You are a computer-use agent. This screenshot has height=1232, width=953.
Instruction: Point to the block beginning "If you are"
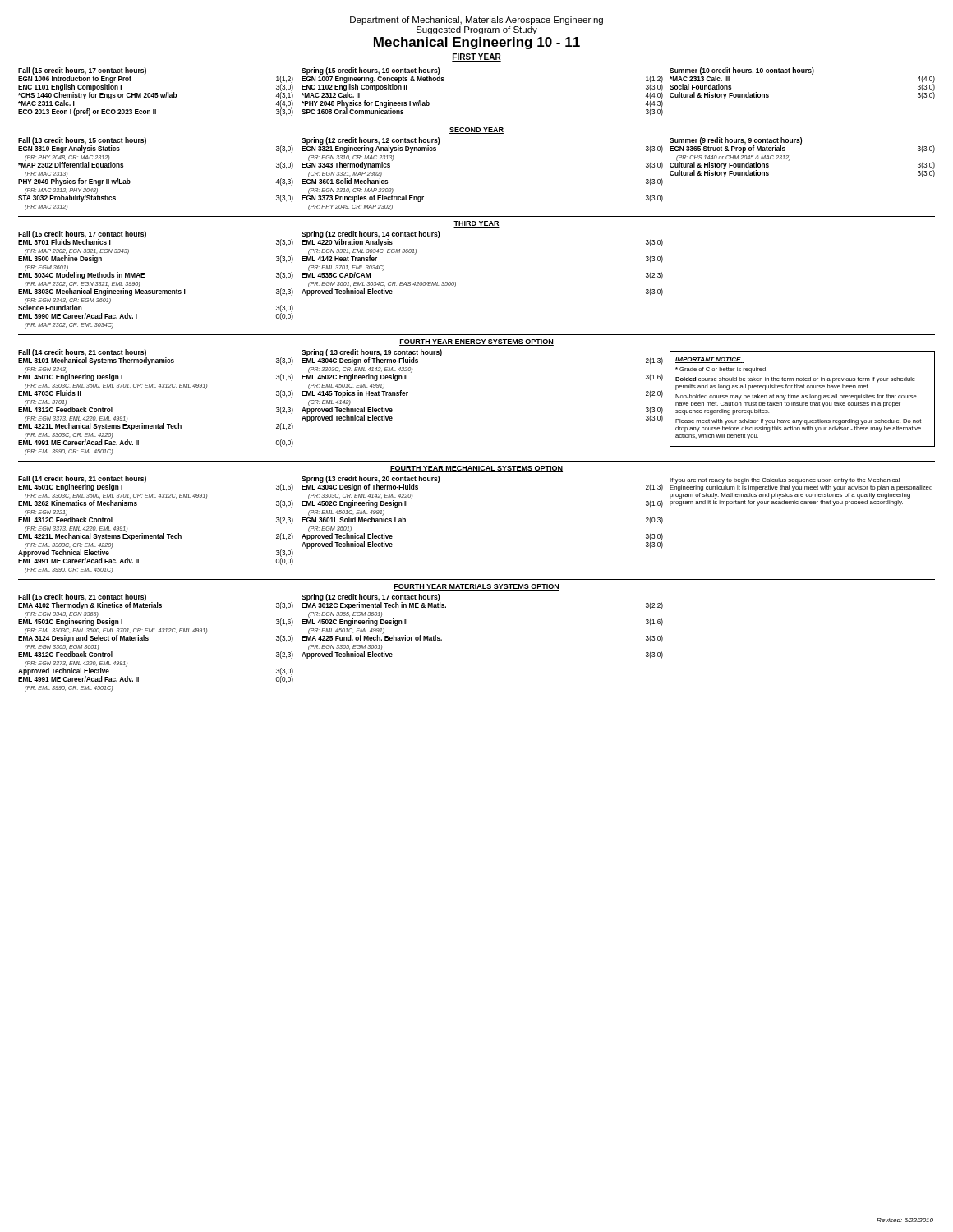coord(801,491)
